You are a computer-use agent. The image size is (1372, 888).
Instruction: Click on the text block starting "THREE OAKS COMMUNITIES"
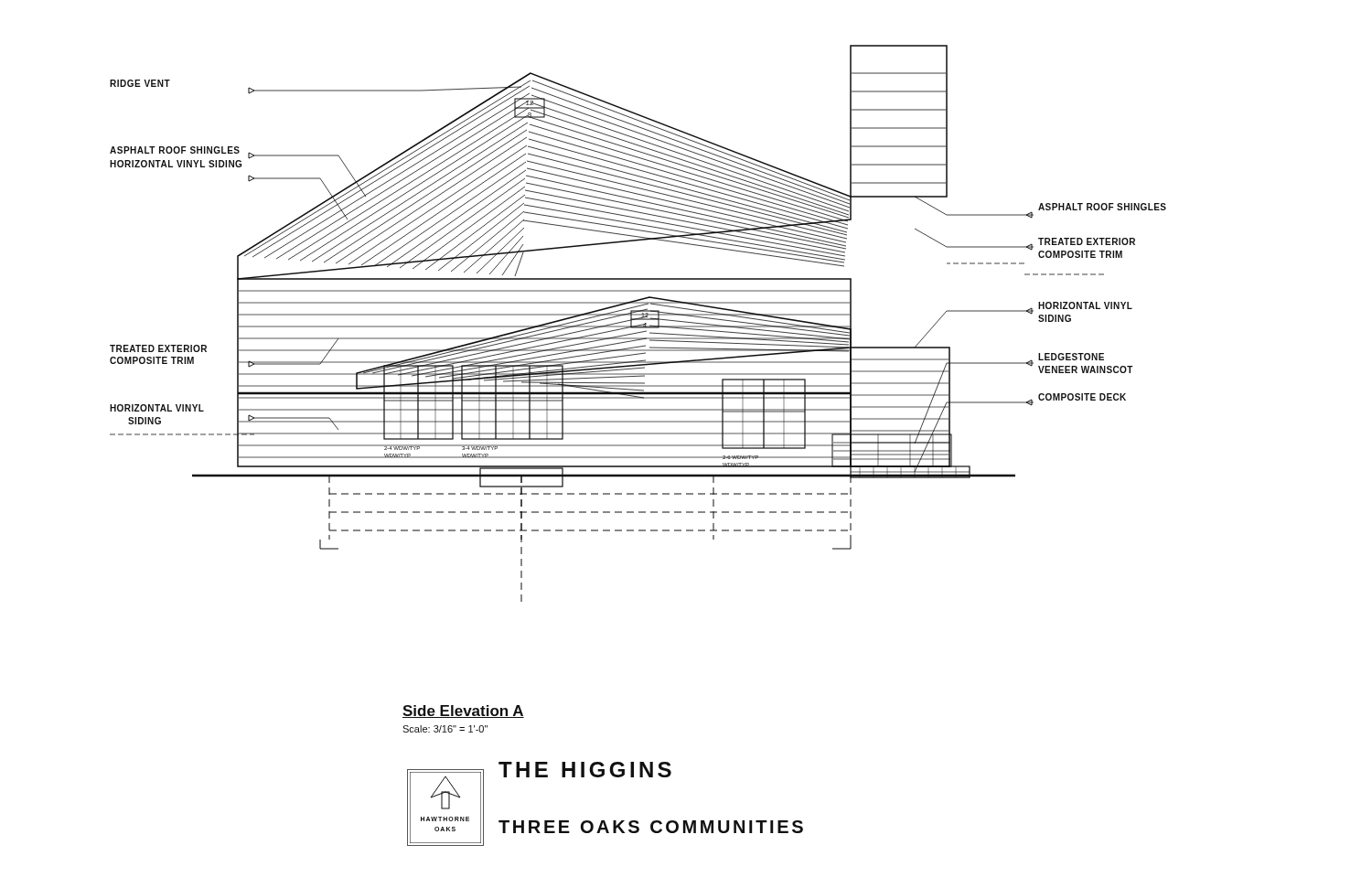(652, 827)
